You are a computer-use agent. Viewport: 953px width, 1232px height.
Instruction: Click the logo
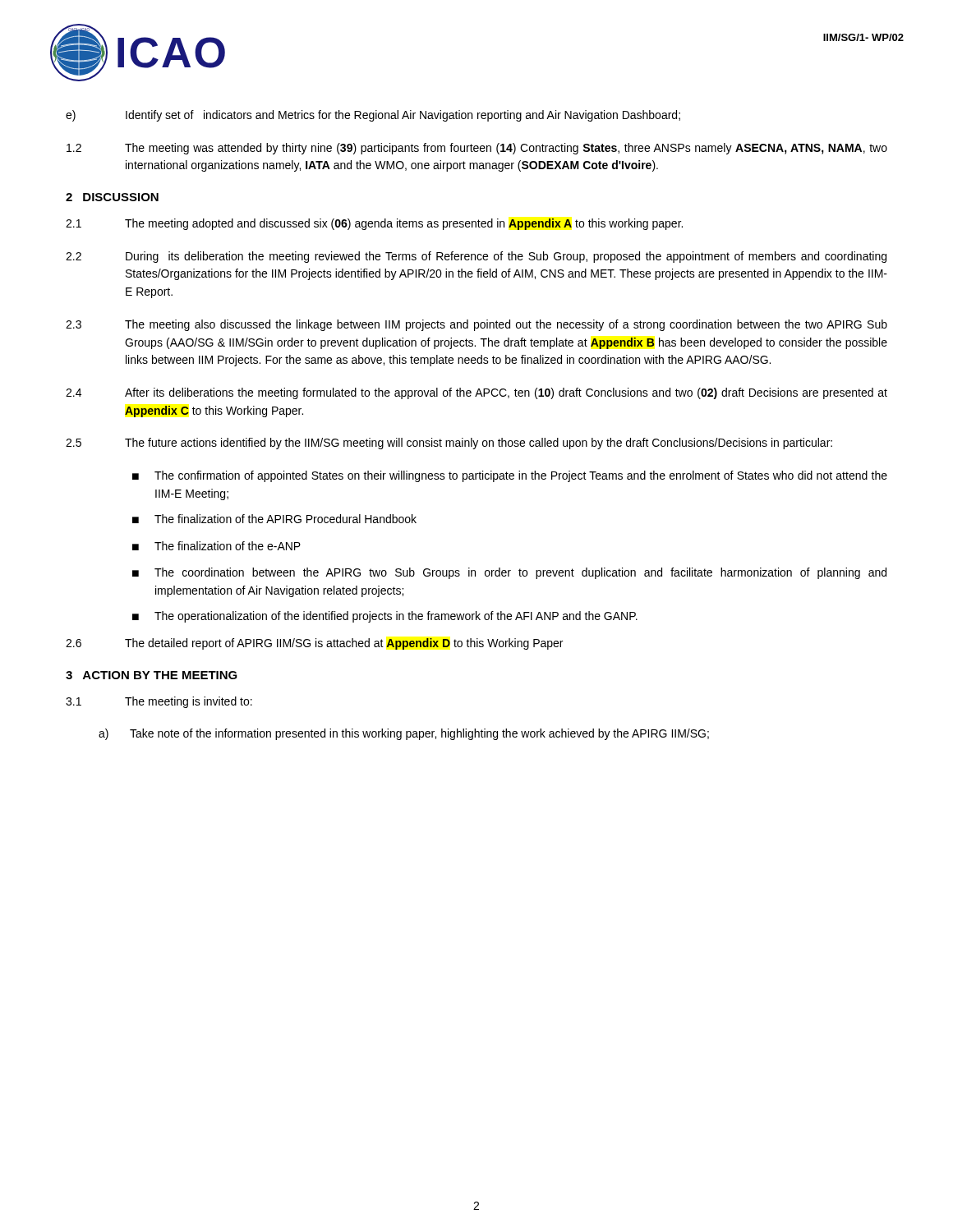pyautogui.click(x=139, y=53)
